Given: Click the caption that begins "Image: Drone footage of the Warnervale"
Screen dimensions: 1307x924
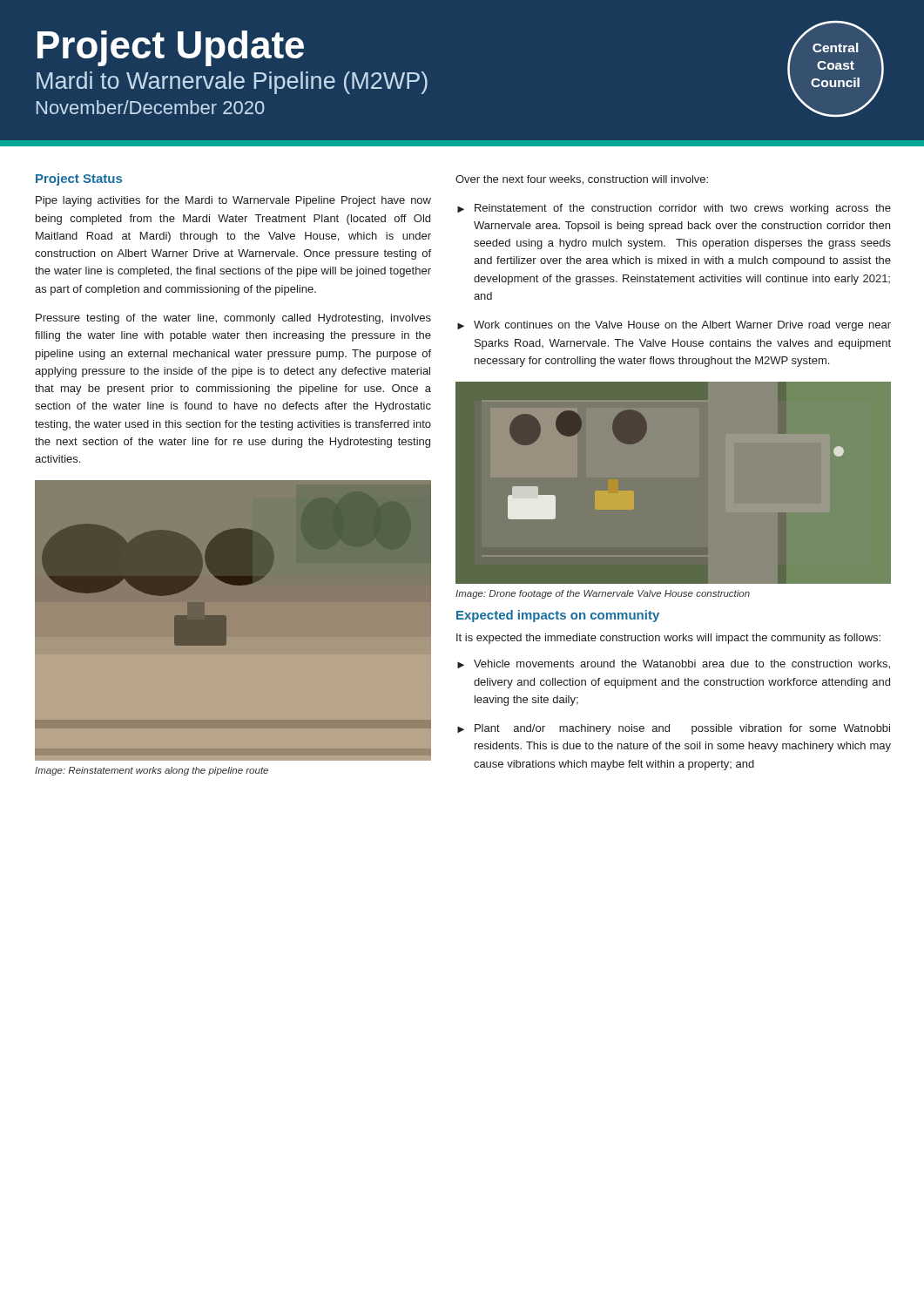Looking at the screenshot, I should [603, 593].
